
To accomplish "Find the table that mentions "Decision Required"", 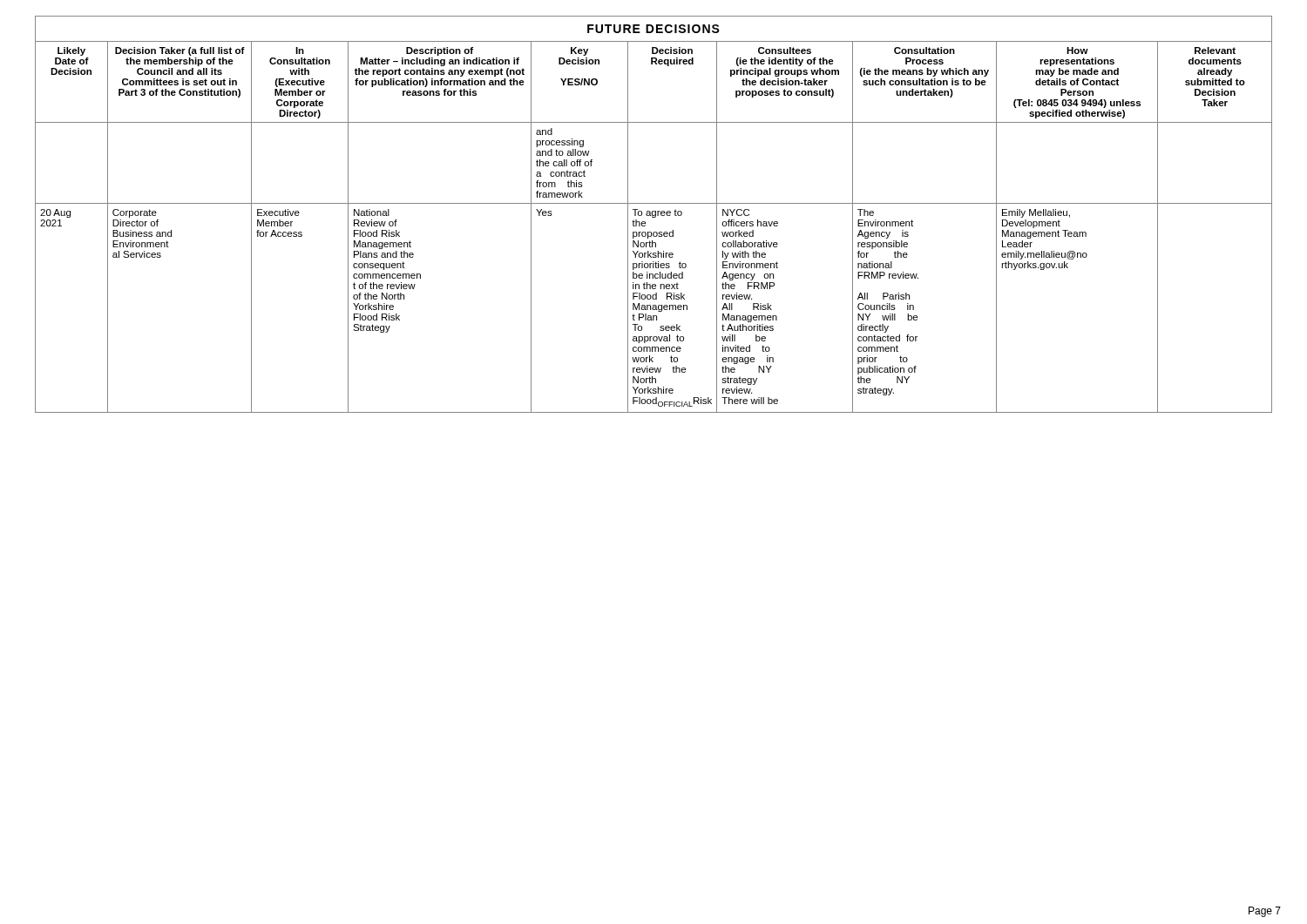I will [654, 214].
